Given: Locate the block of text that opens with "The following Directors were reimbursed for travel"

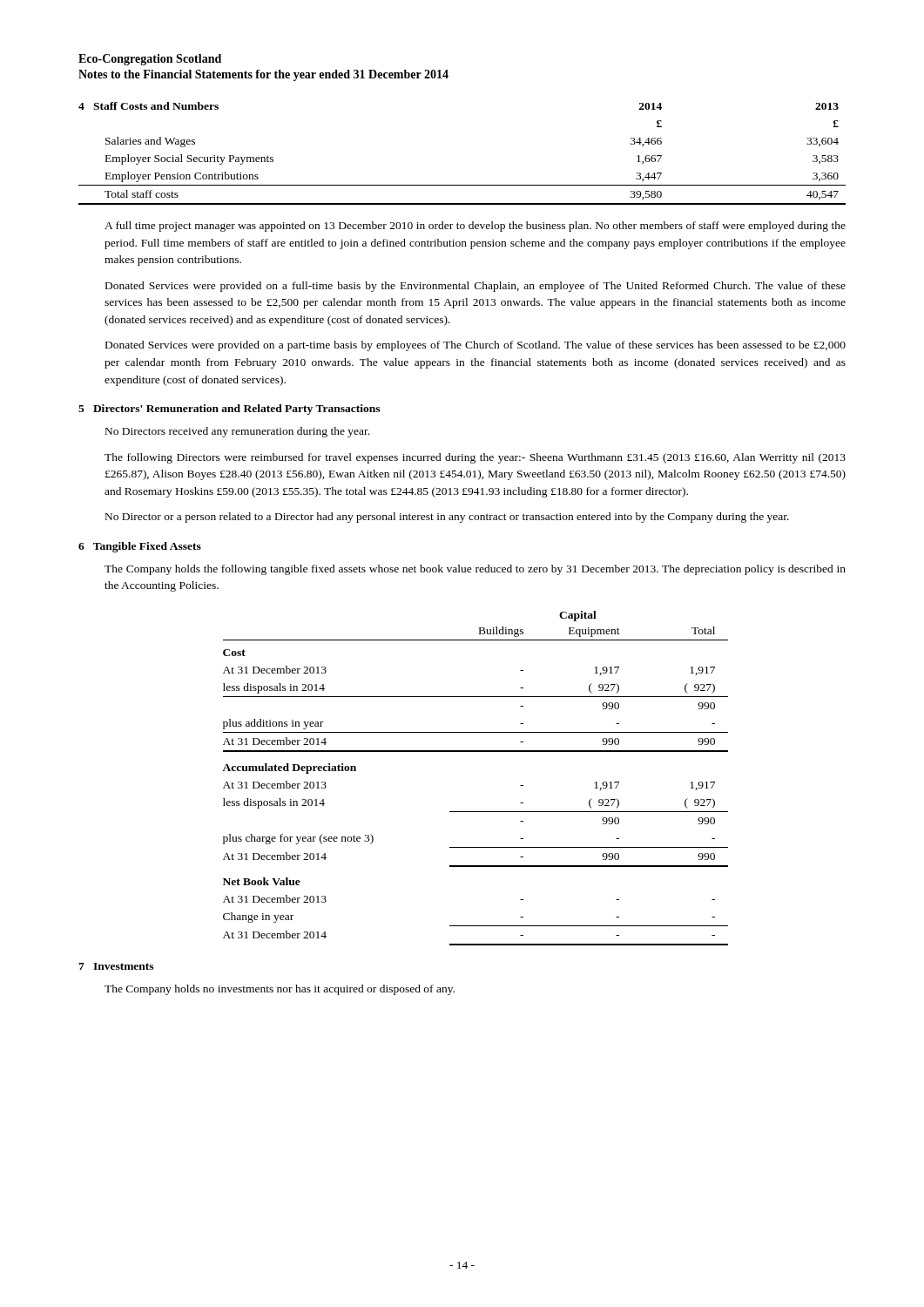Looking at the screenshot, I should click(475, 474).
